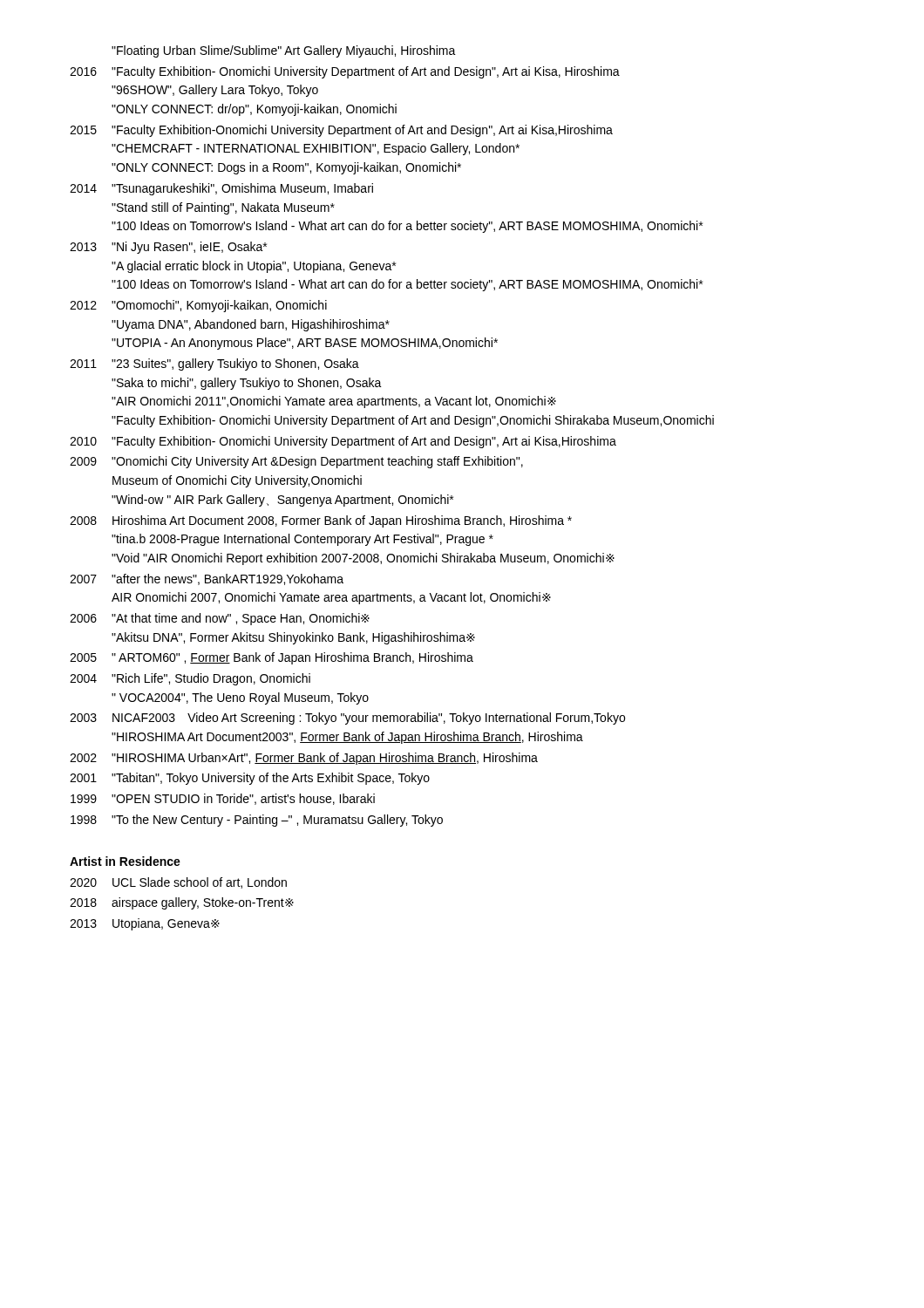Screen dimensions: 1308x924
Task: Point to the text starting "2003 NICAF2003 Video Art Screening : Tokyo "your"
Action: click(x=348, y=728)
